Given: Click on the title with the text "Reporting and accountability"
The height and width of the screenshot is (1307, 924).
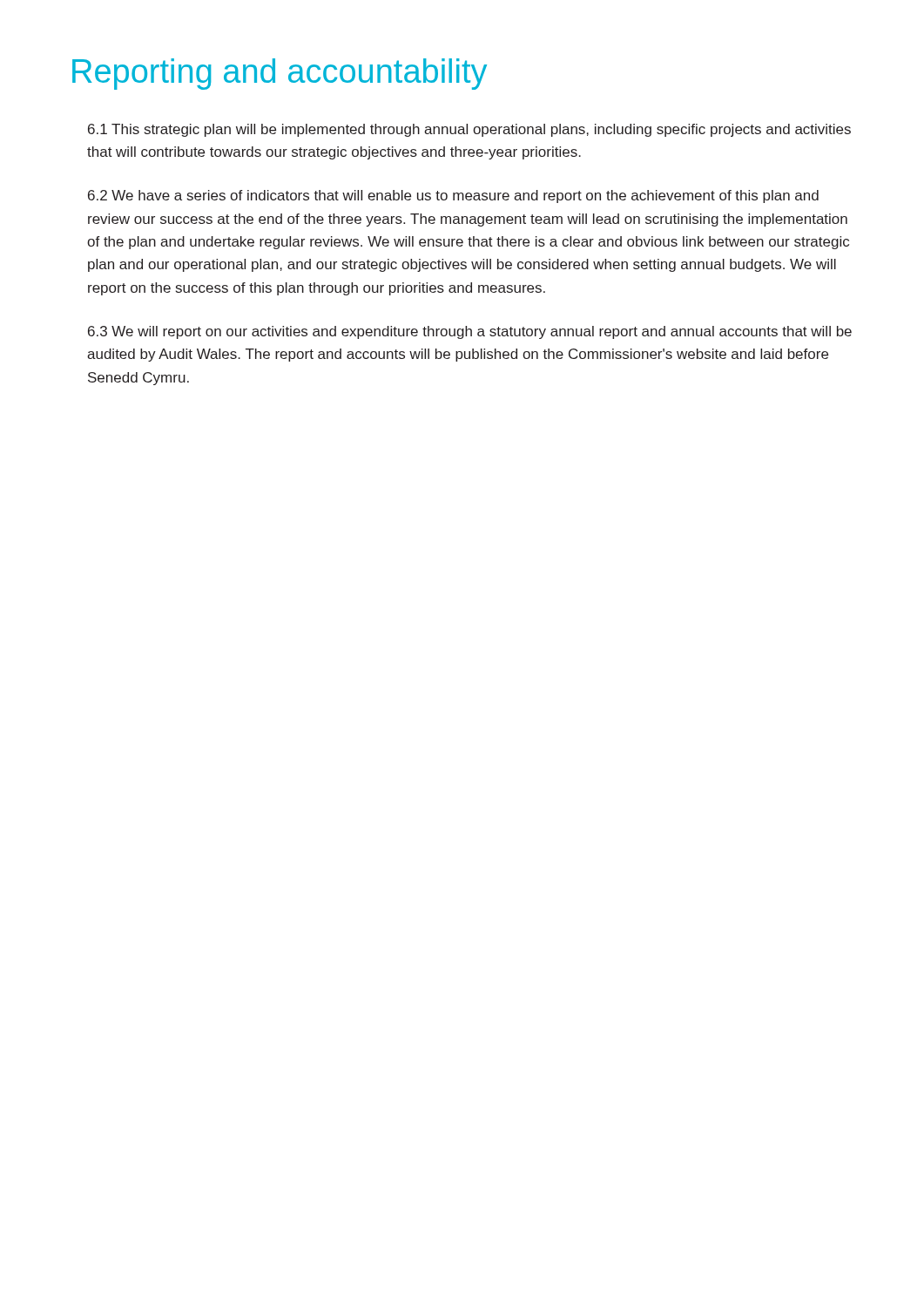Looking at the screenshot, I should [278, 72].
